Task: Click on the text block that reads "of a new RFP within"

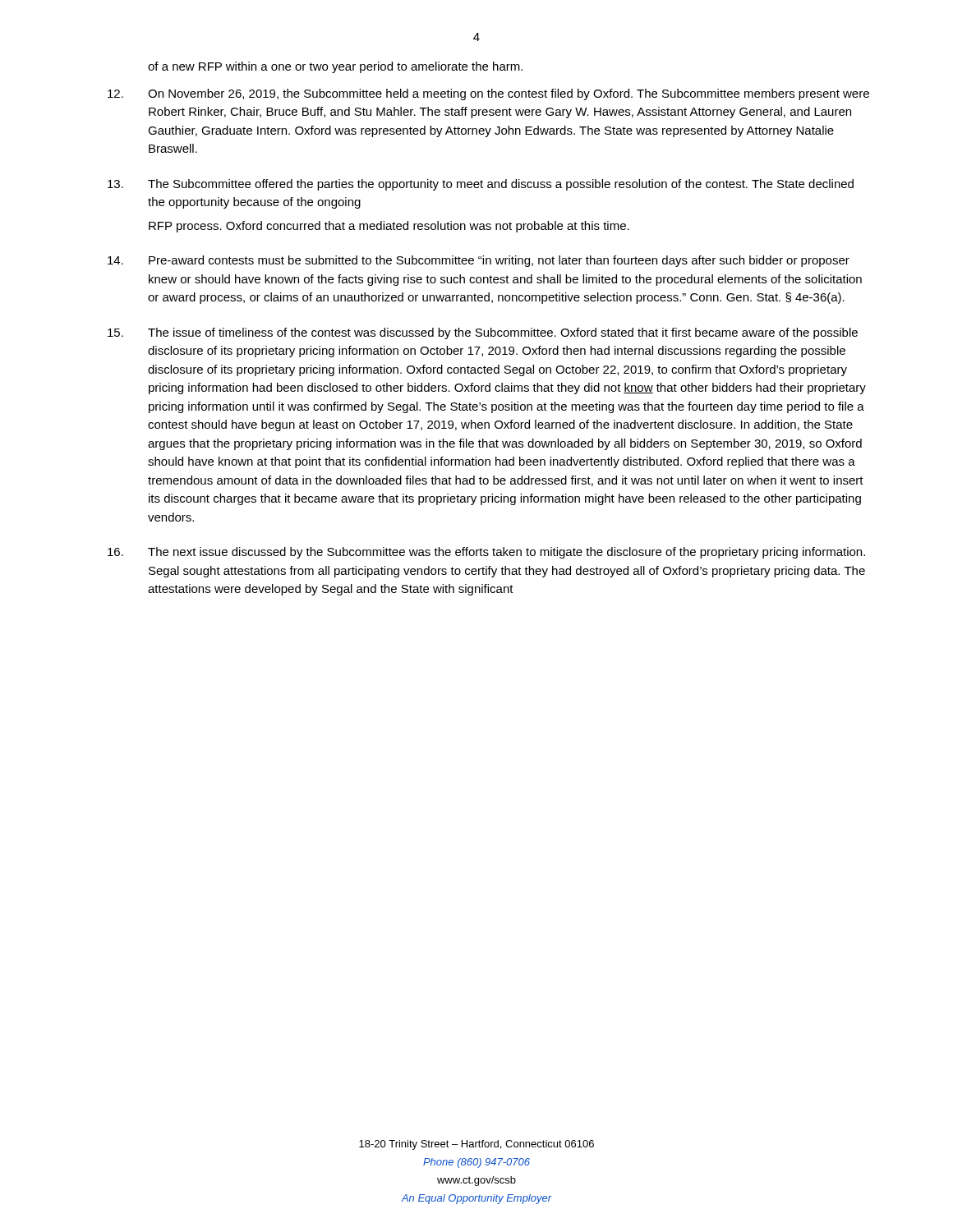Action: click(x=336, y=66)
